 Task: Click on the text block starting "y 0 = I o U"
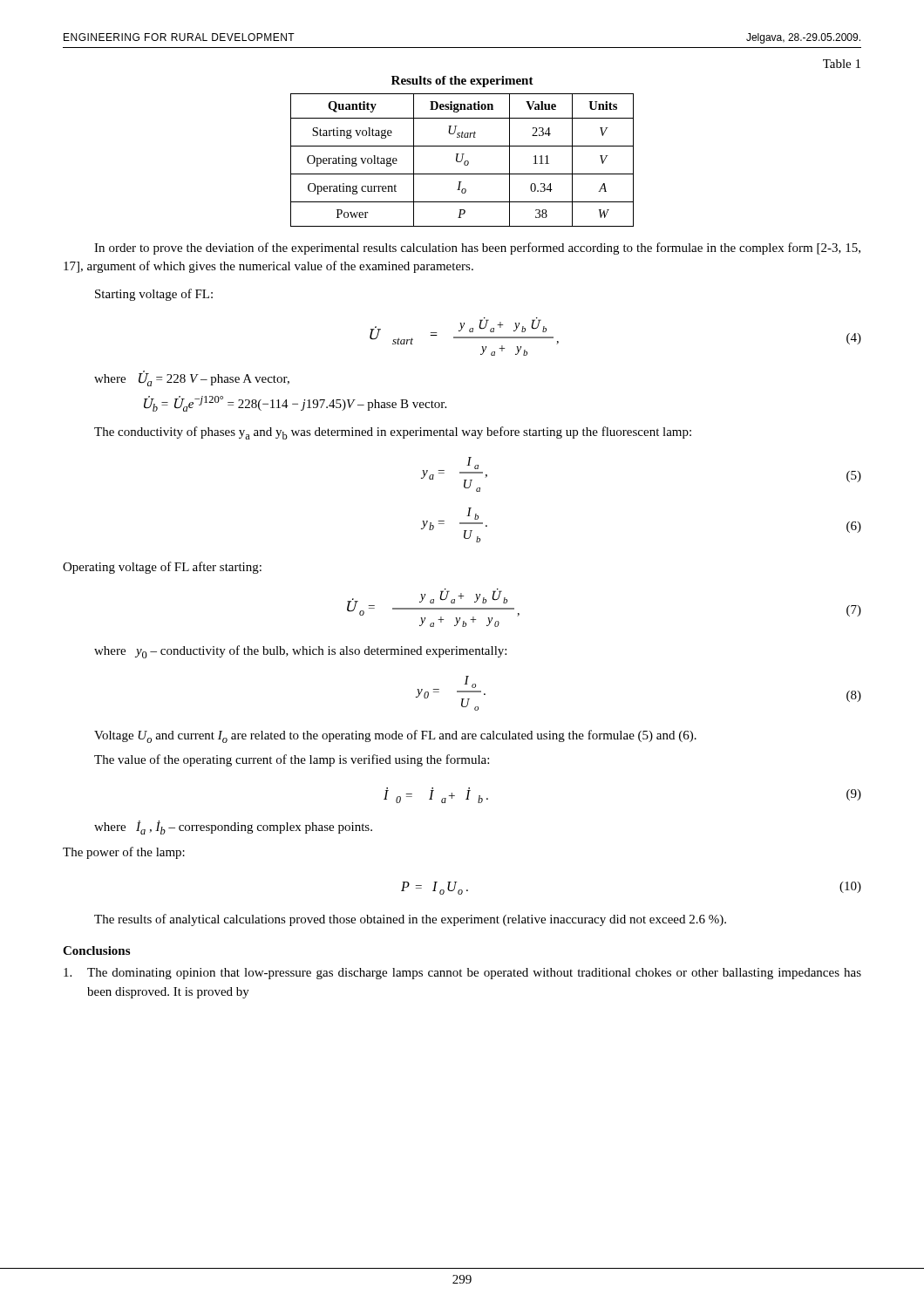[469, 692]
